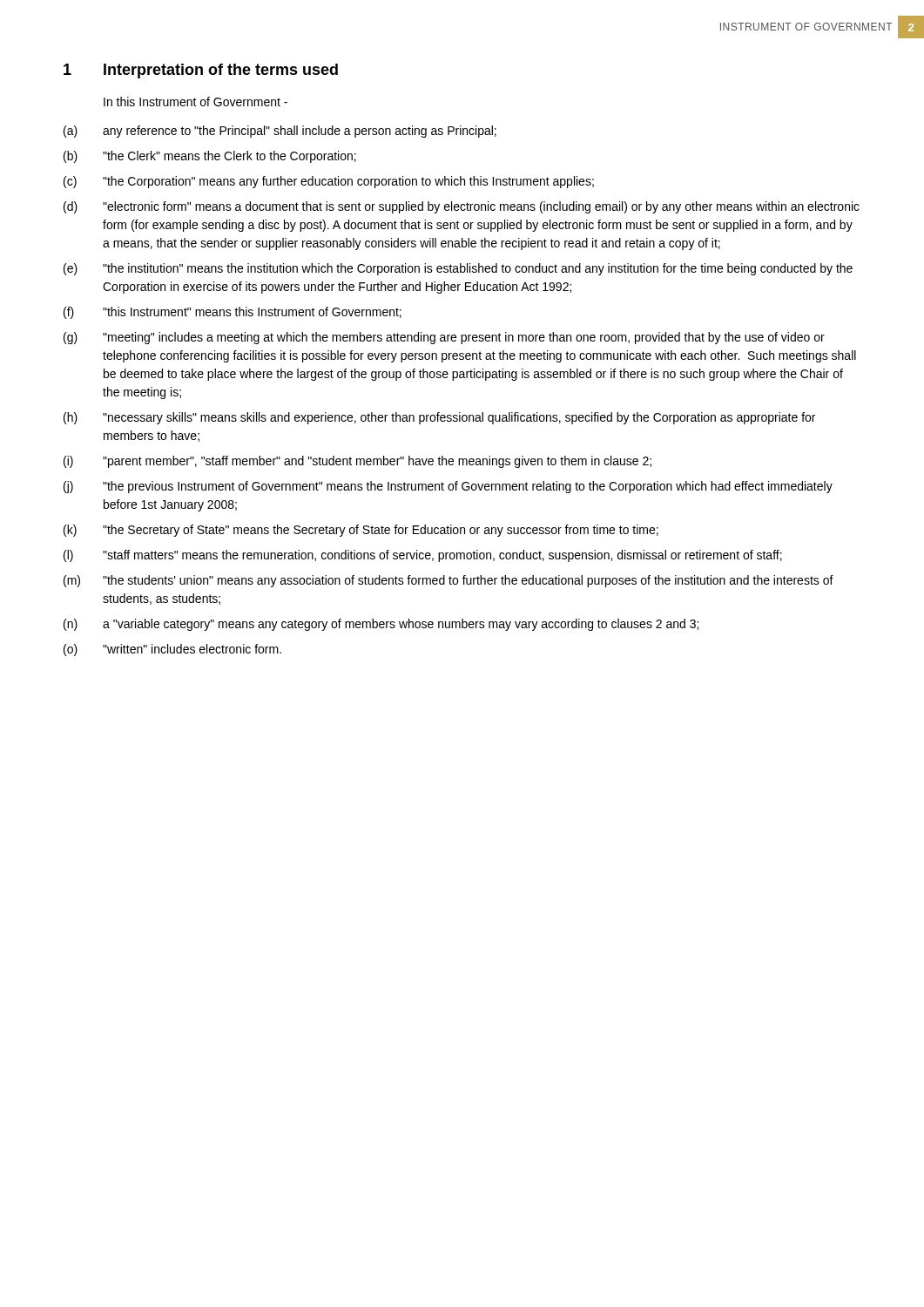Locate the block of text that opens with "(d) "electronic form" means"
The width and height of the screenshot is (924, 1307).
pyautogui.click(x=462, y=225)
